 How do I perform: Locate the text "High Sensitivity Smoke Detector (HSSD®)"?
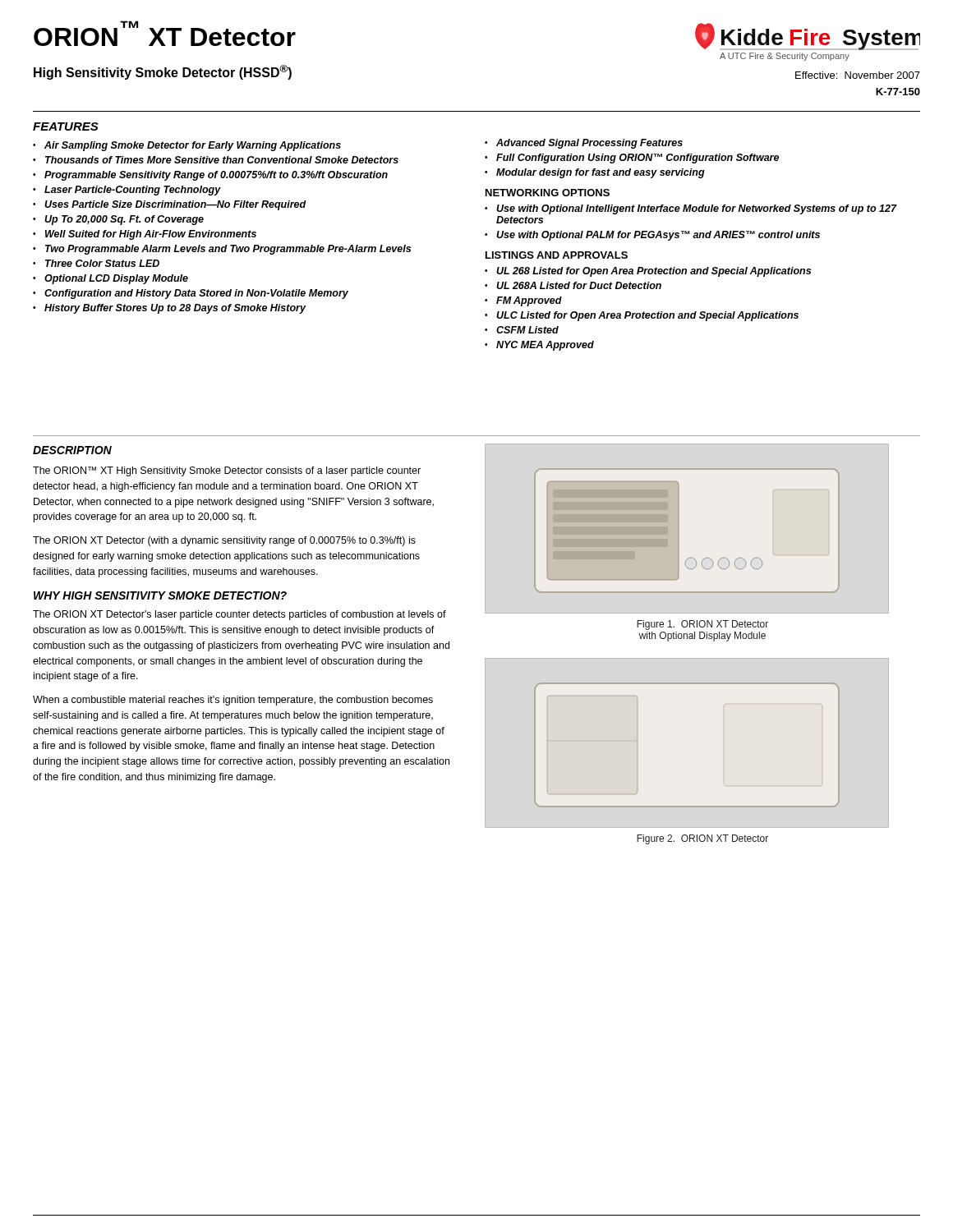[x=163, y=71]
